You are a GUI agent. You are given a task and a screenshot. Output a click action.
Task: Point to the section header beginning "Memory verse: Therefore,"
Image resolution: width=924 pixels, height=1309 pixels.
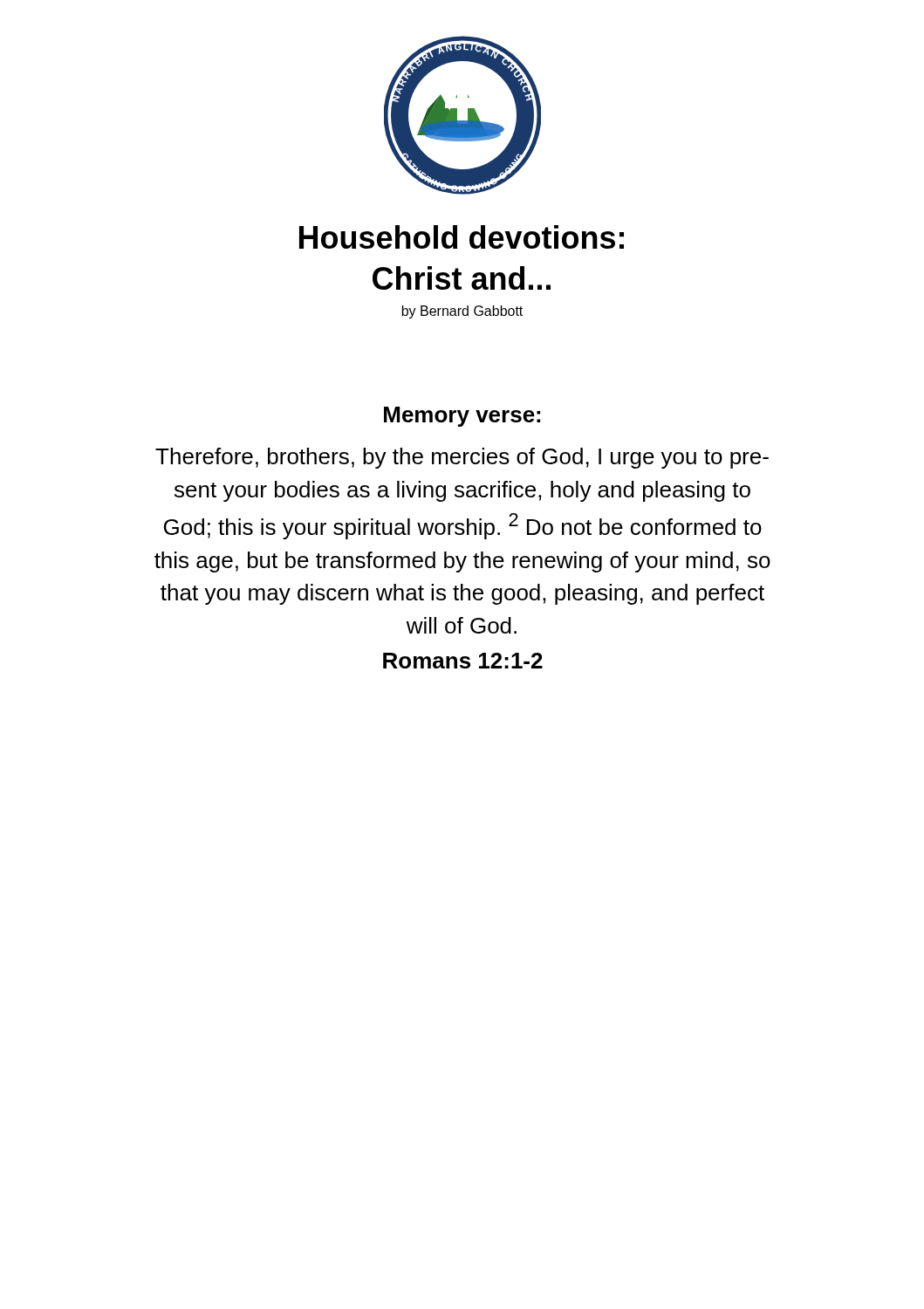462,540
